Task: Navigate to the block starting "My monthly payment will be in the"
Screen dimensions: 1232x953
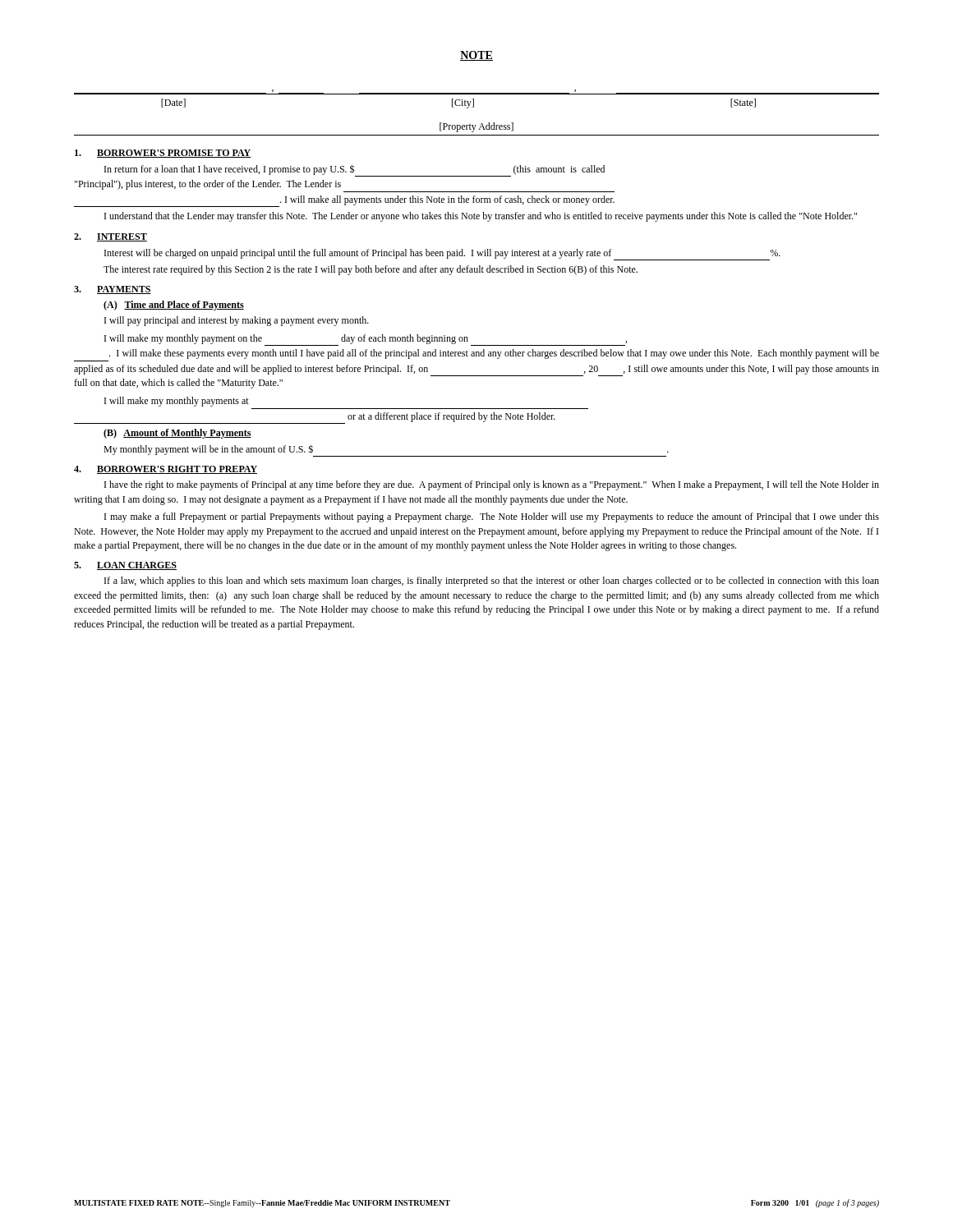Action: [x=386, y=449]
